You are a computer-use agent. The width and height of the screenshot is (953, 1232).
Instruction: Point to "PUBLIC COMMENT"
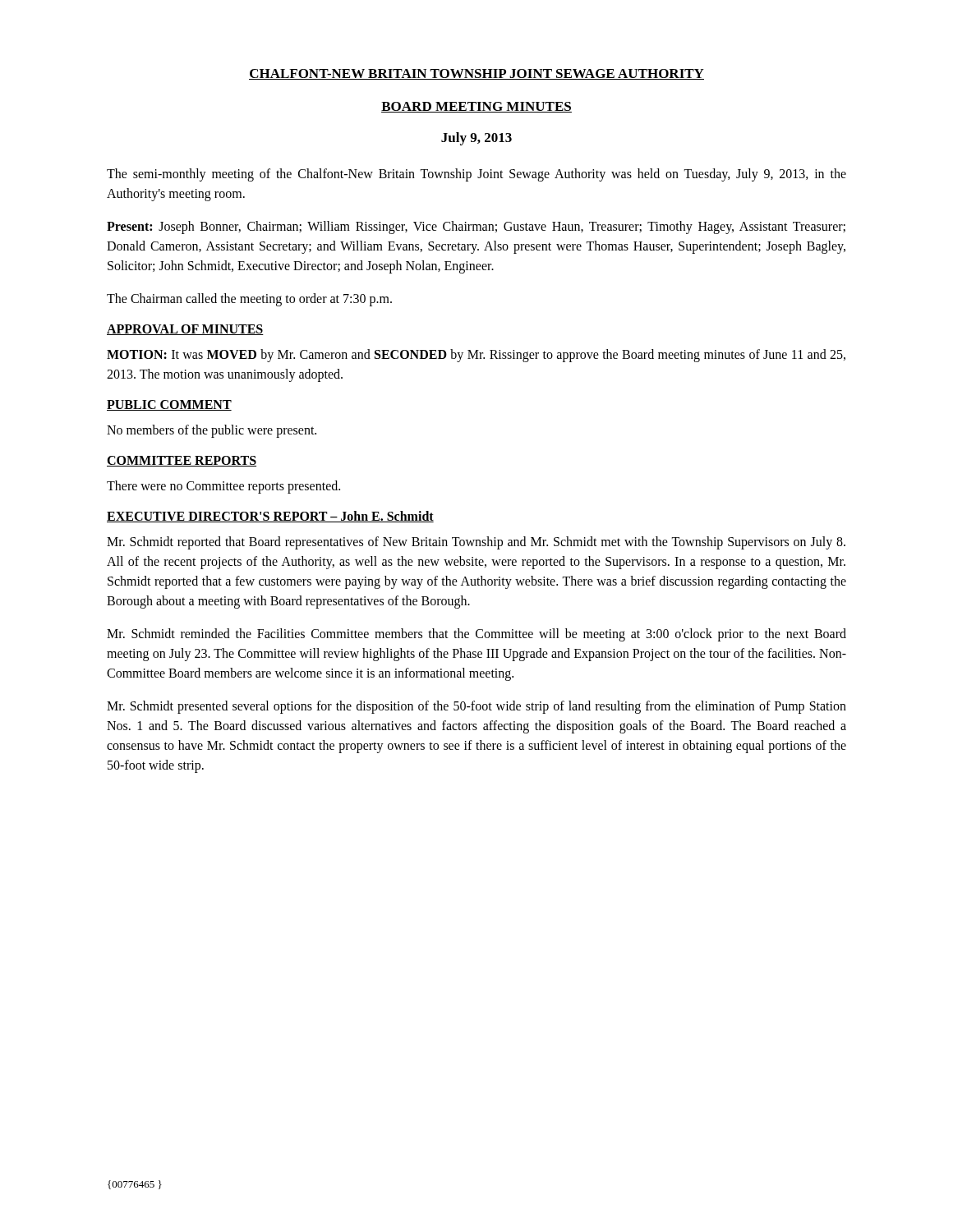169,405
